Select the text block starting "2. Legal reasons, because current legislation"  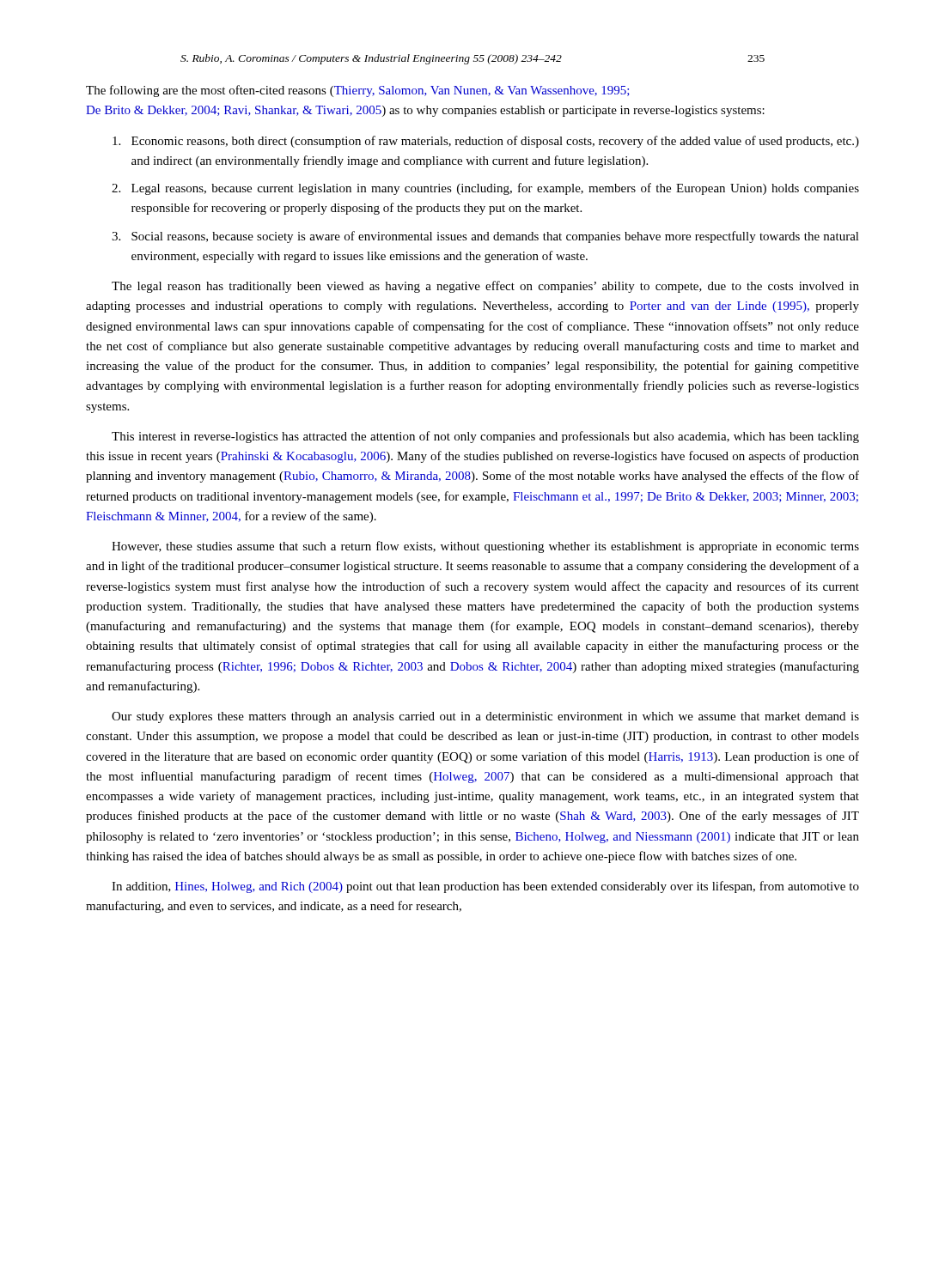click(x=485, y=199)
